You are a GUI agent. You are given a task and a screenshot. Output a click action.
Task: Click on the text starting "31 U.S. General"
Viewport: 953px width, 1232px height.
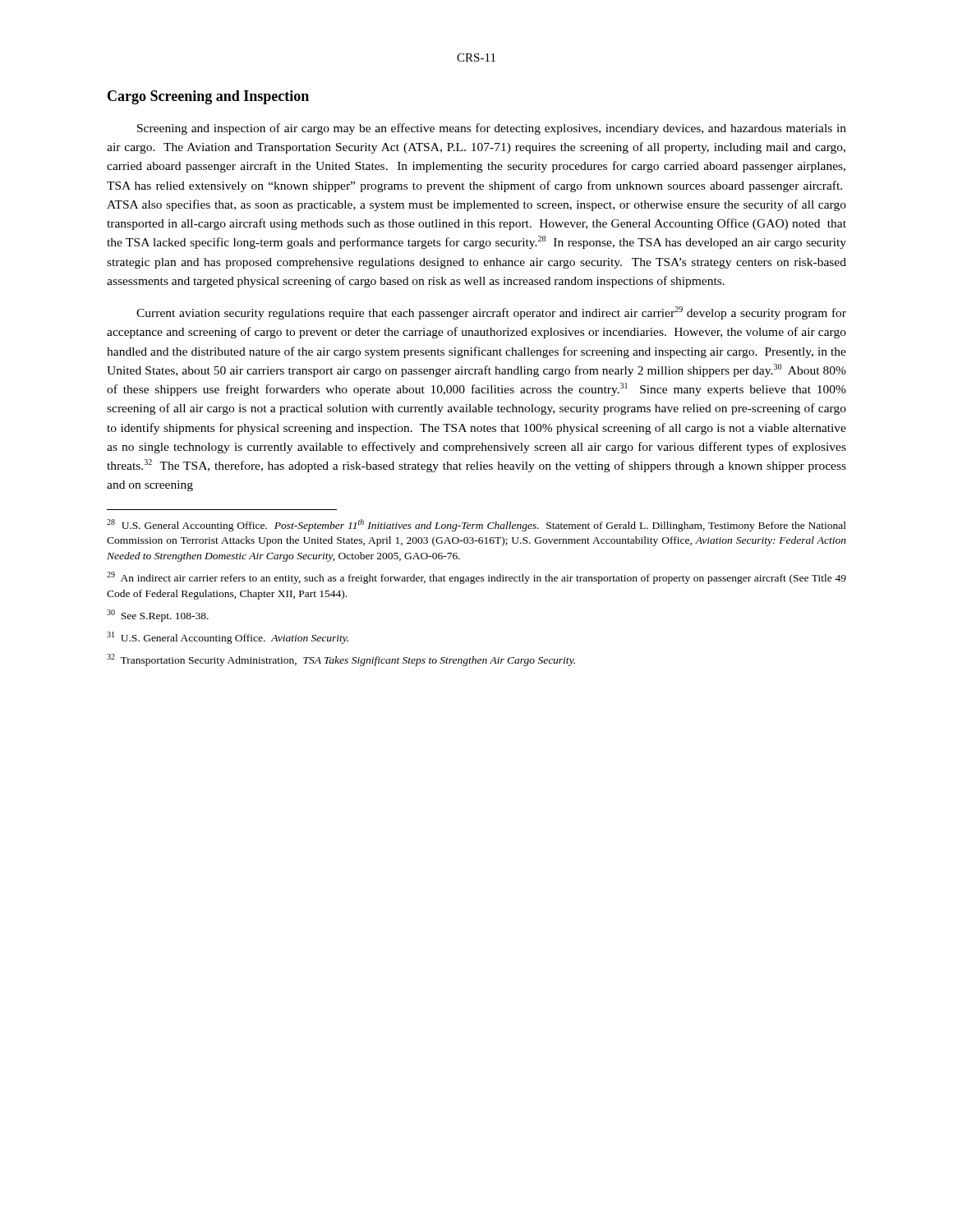point(228,637)
